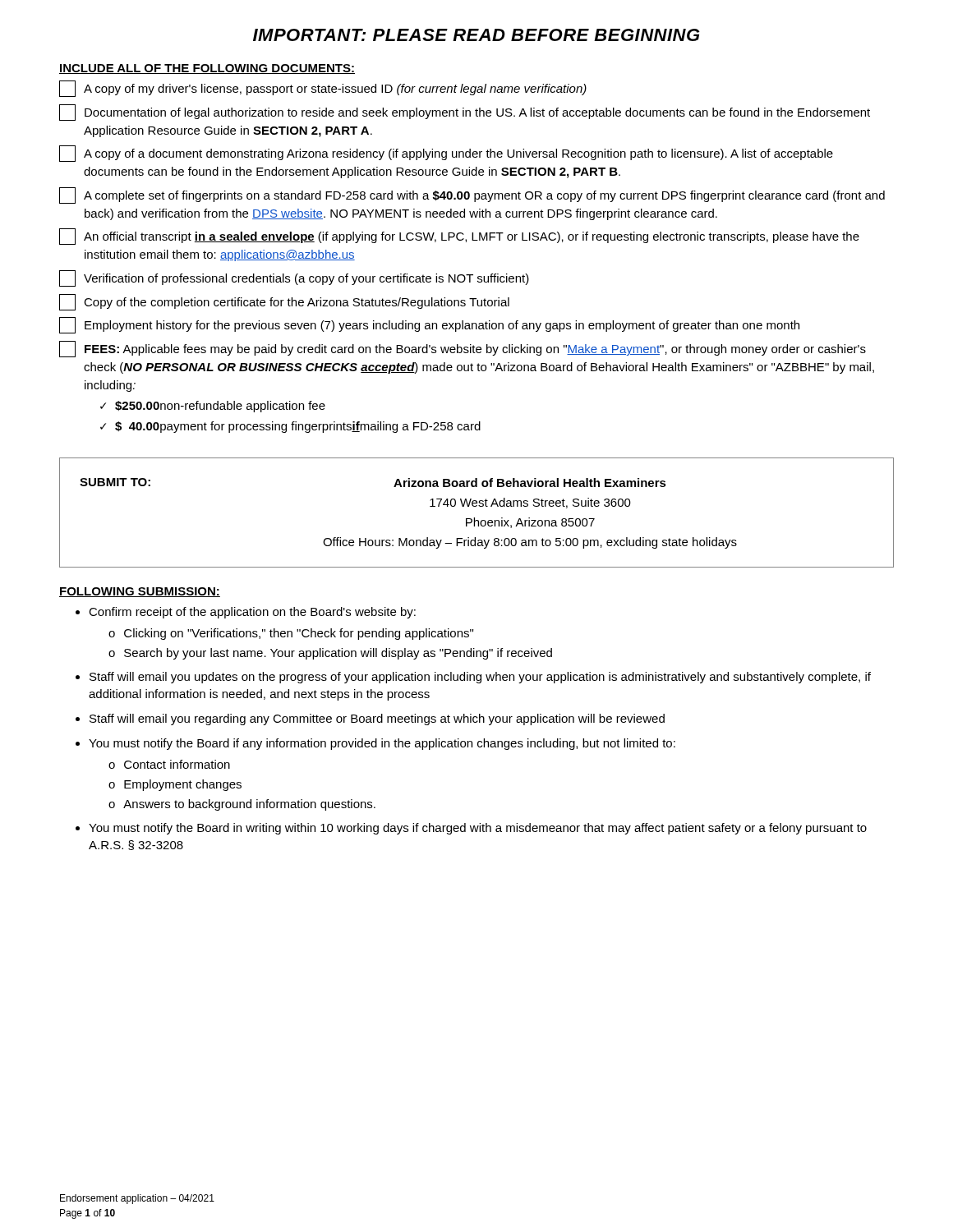Find the block on this page that starts "Copy of the completion certificate"
This screenshot has height=1232, width=953.
[x=476, y=302]
